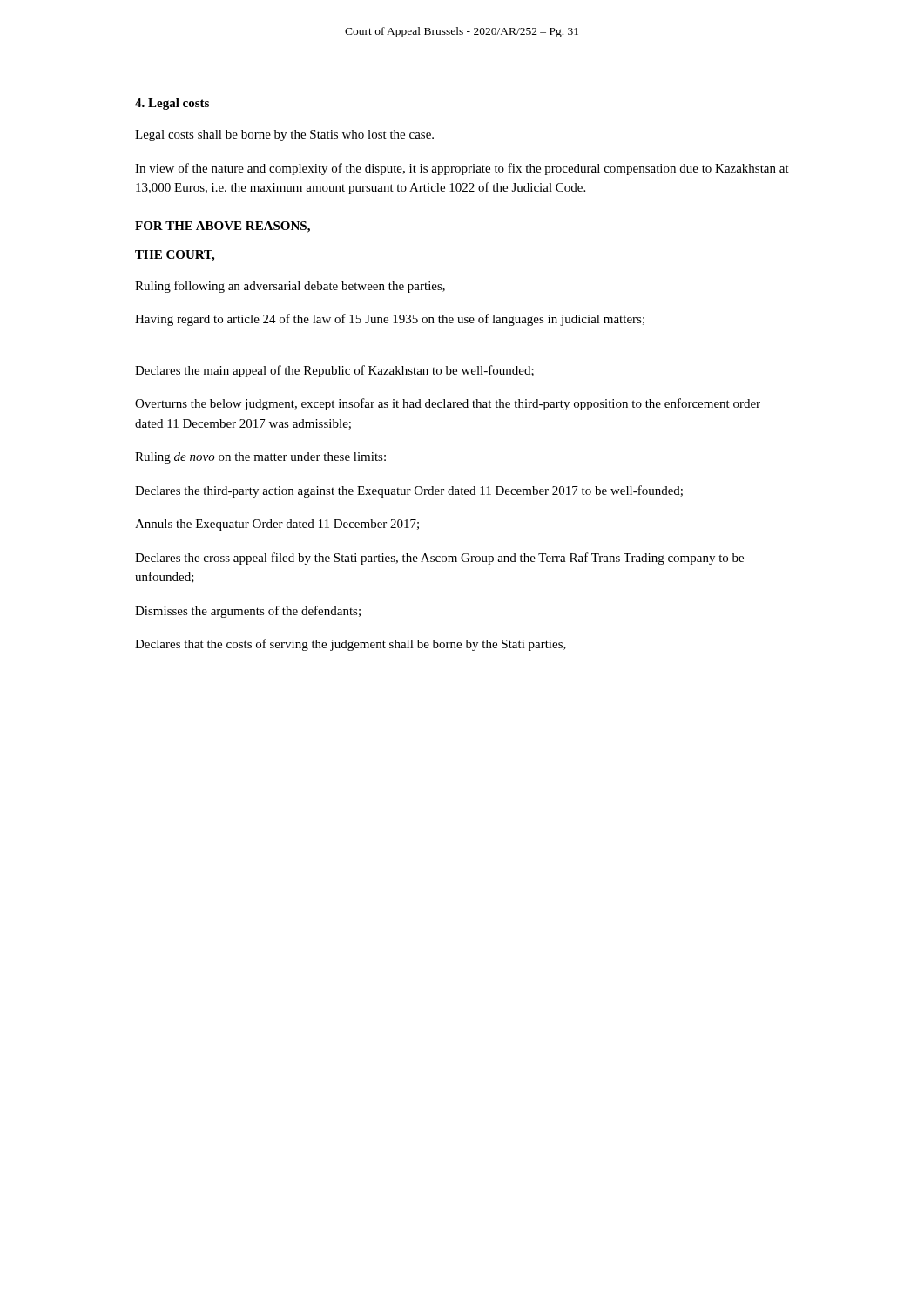
Task: Click on the text starting "Declares that the"
Action: pos(351,644)
